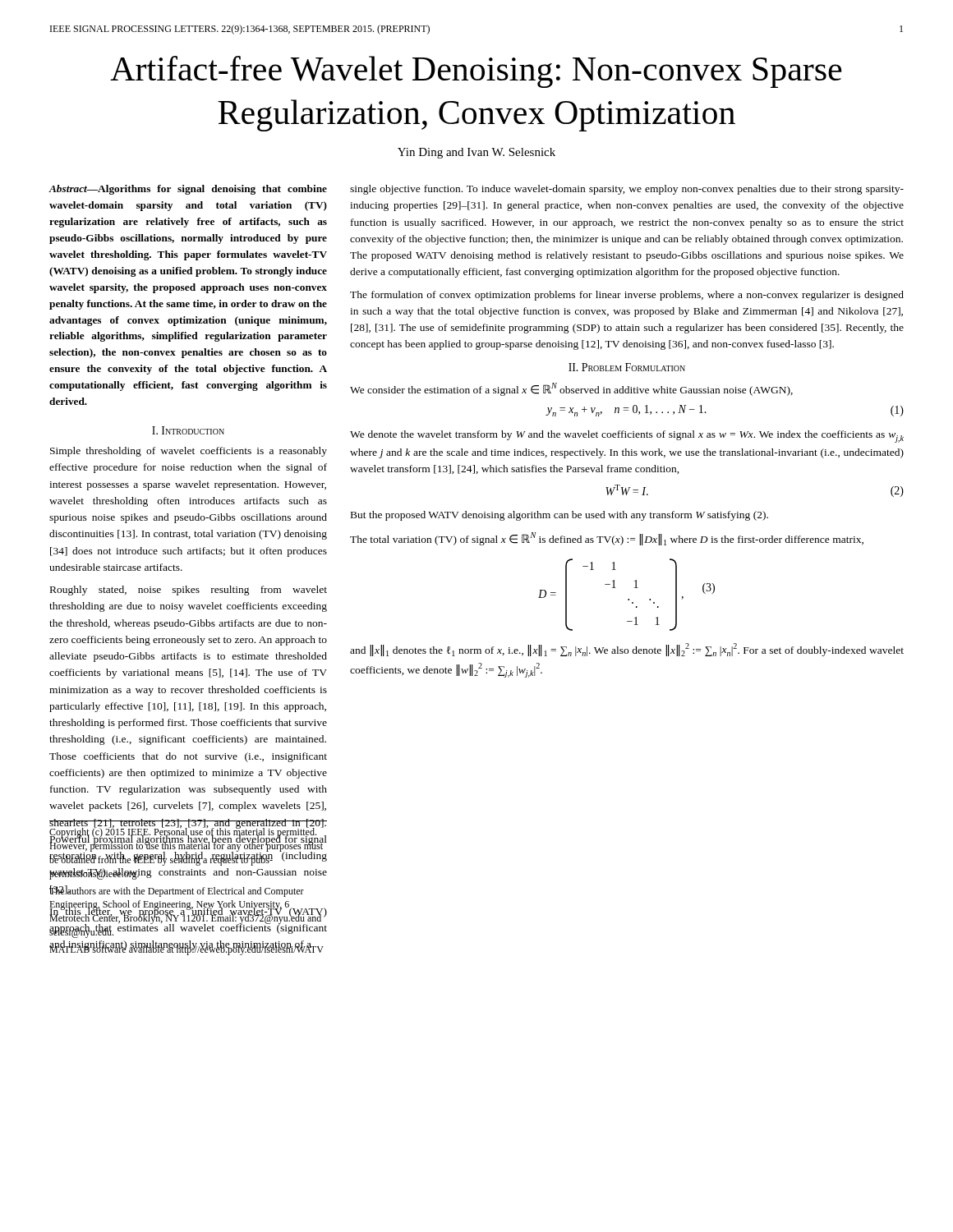Select the element starting "II. Problem Formulation"
953x1232 pixels.
(627, 368)
